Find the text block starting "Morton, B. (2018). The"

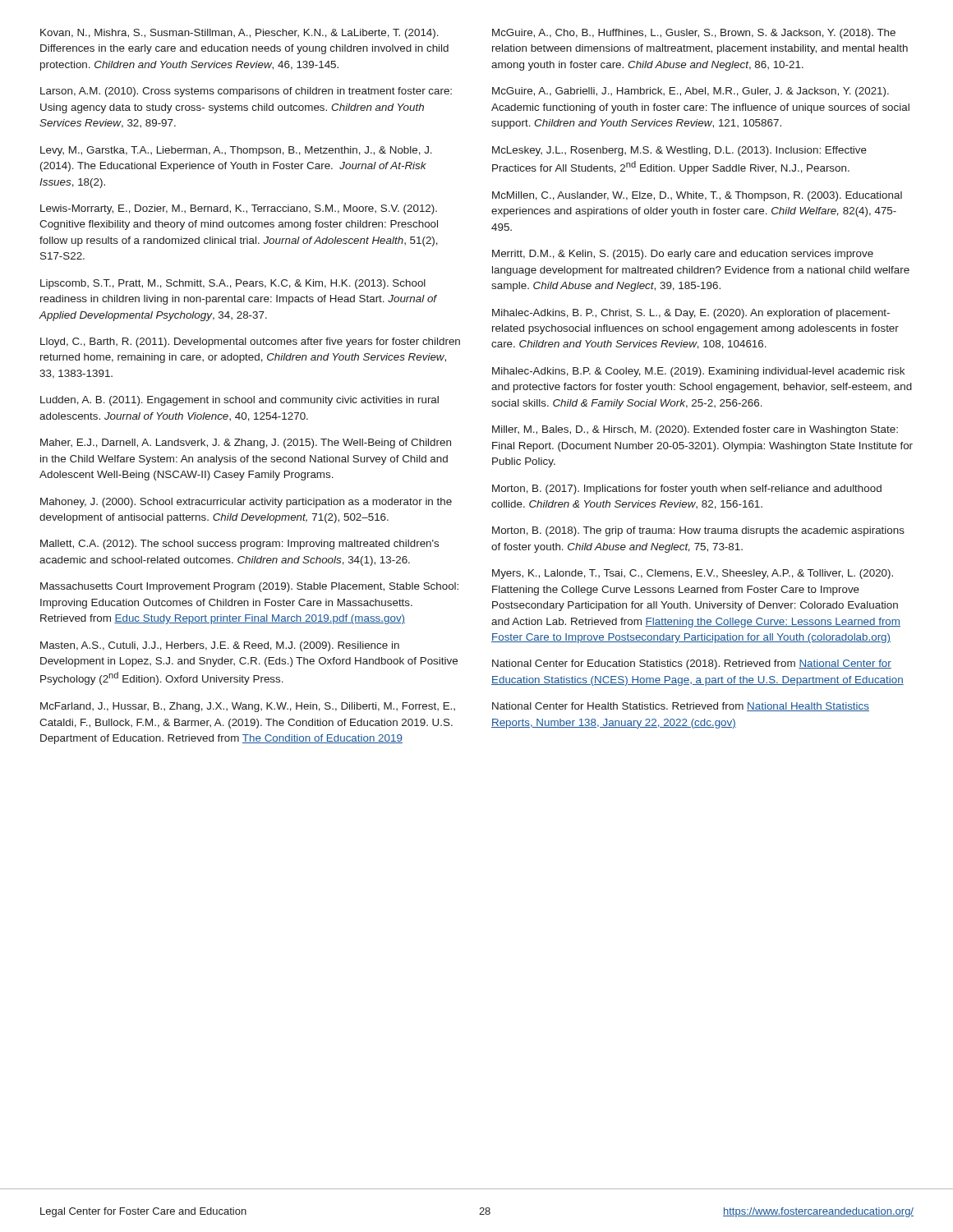click(x=698, y=539)
